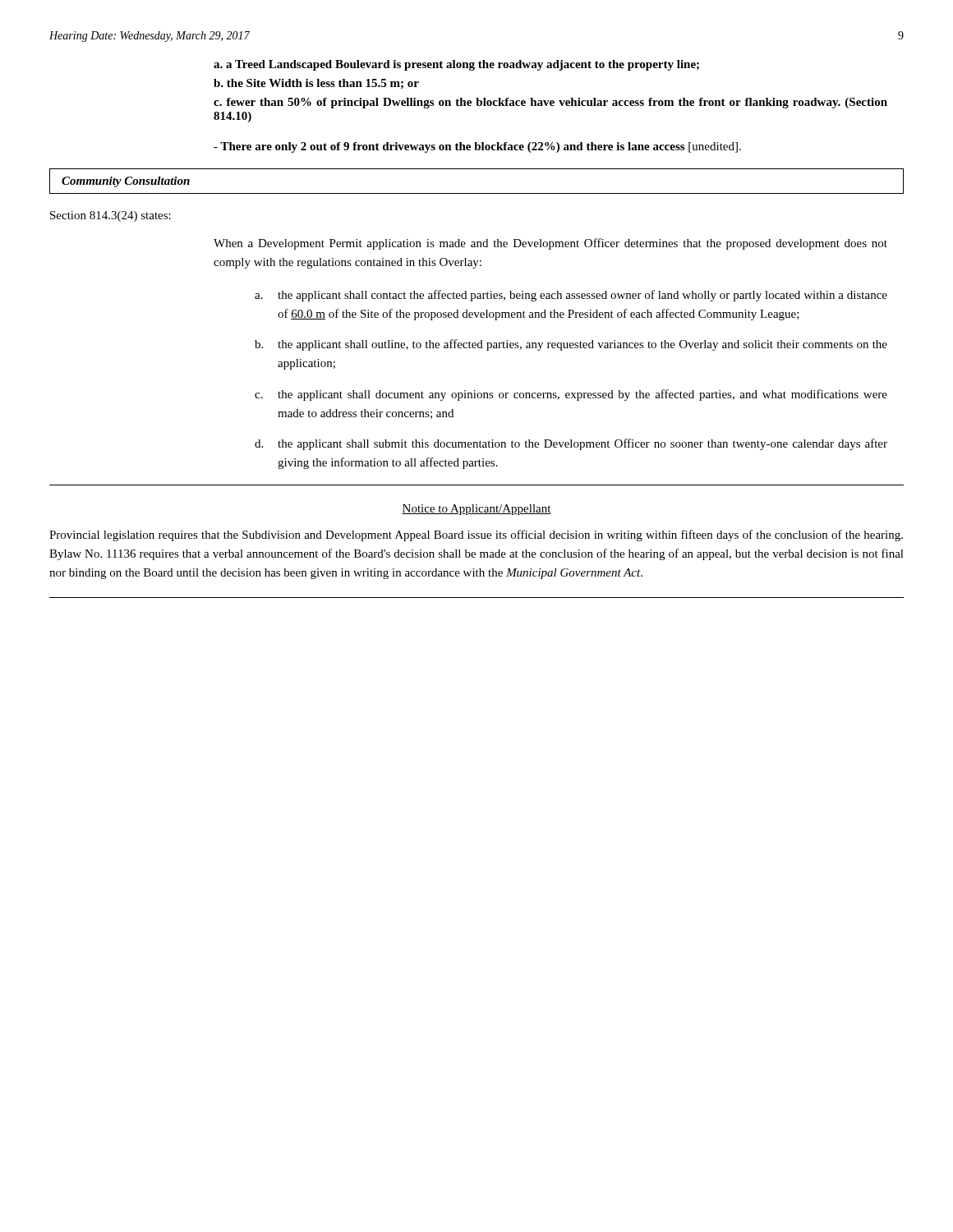Click on the section header containing "Notice to Applicant/Appellant"
The height and width of the screenshot is (1232, 953).
(x=476, y=508)
